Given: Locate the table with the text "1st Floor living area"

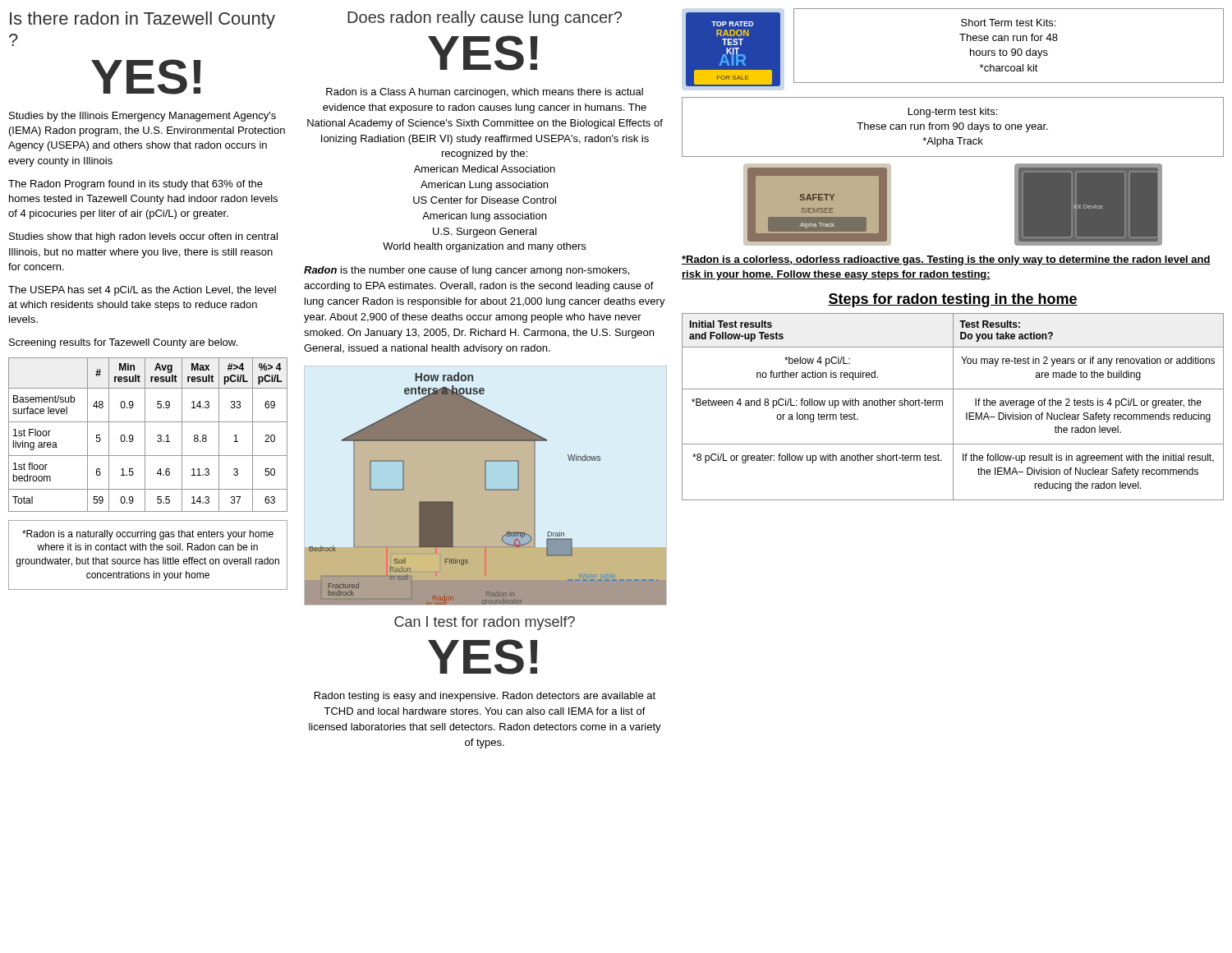Looking at the screenshot, I should (148, 434).
